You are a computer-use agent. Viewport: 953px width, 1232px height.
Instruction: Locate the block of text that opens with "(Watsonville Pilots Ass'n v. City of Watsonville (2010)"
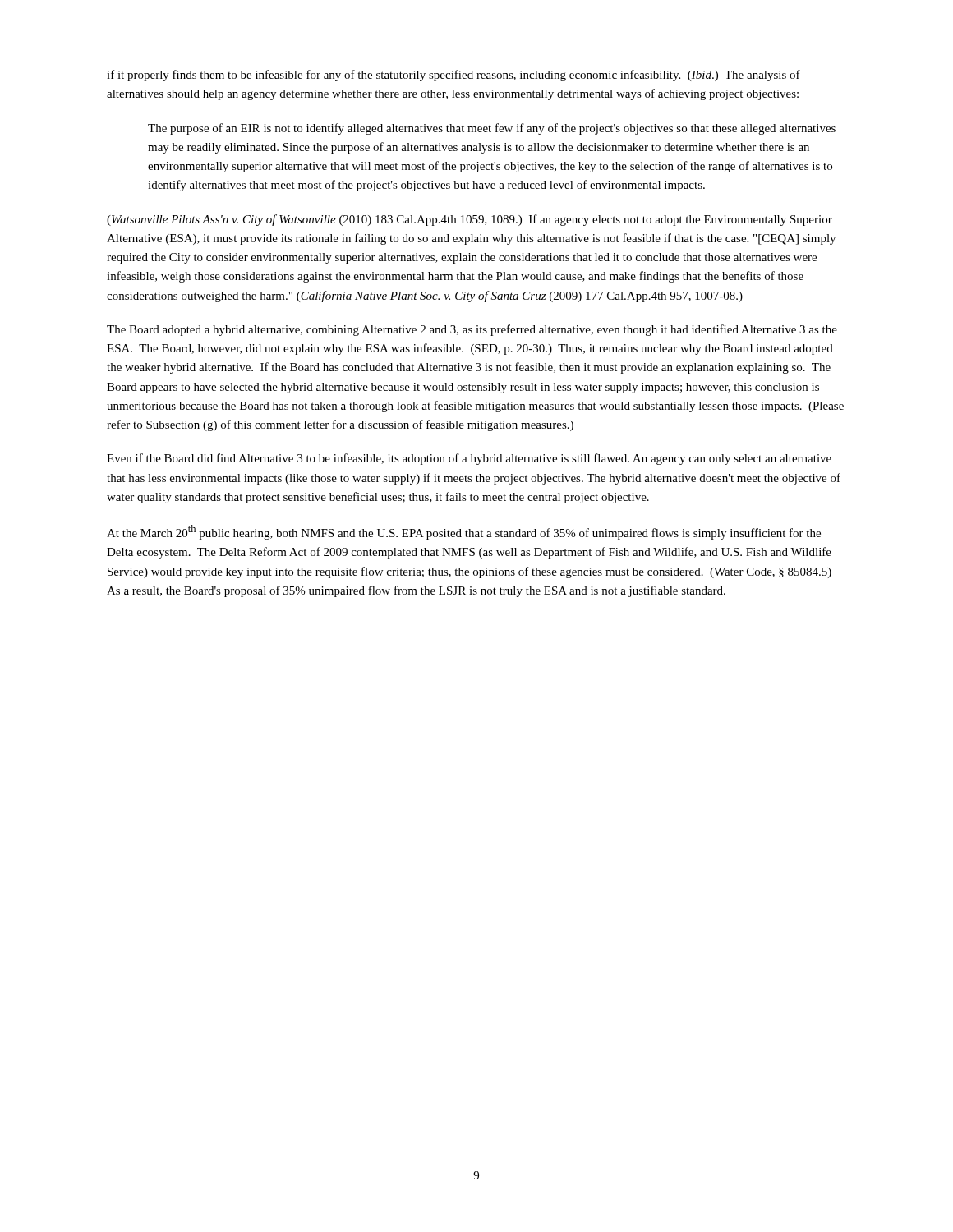click(471, 257)
